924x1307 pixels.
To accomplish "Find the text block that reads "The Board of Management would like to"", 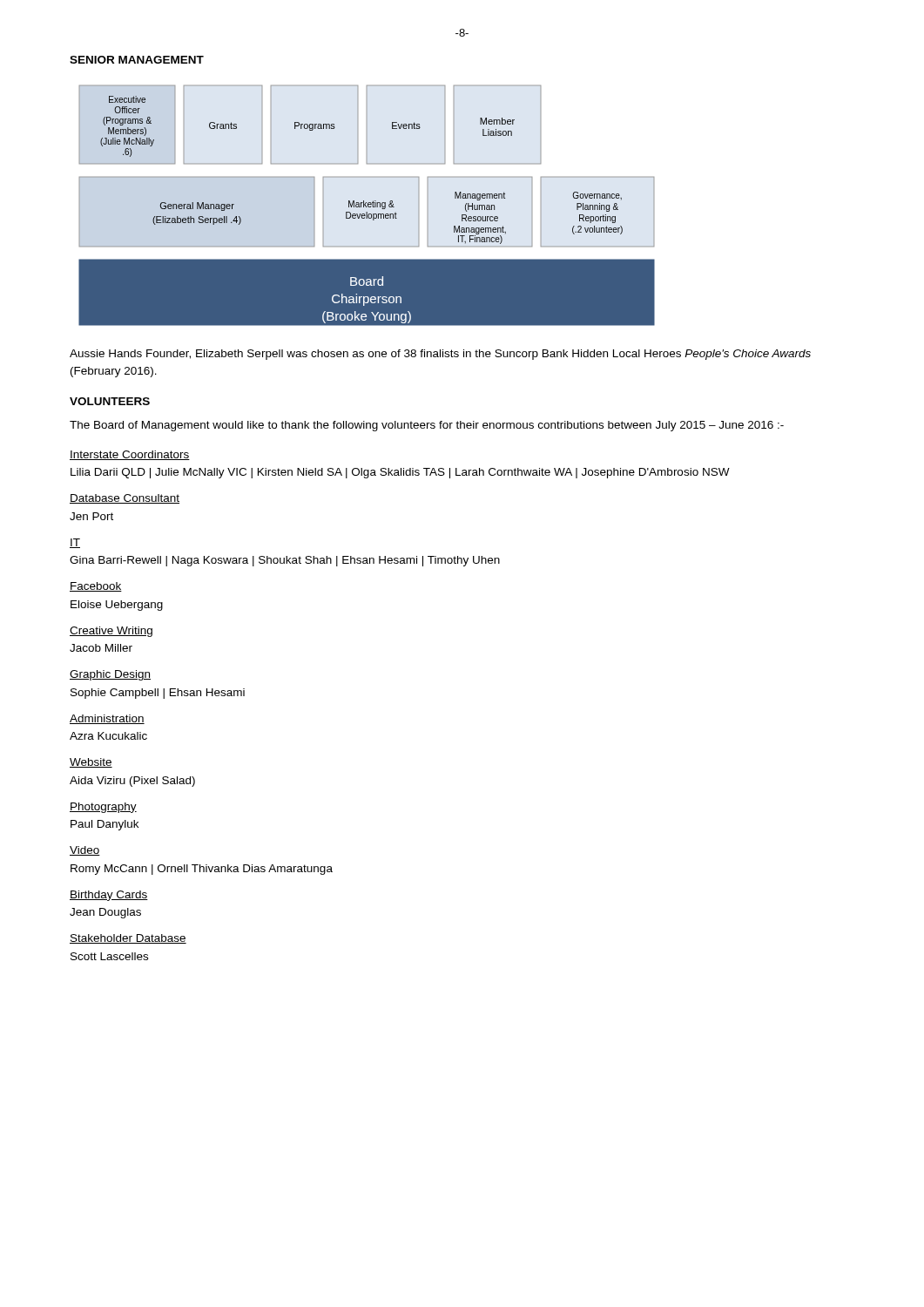I will coord(427,424).
